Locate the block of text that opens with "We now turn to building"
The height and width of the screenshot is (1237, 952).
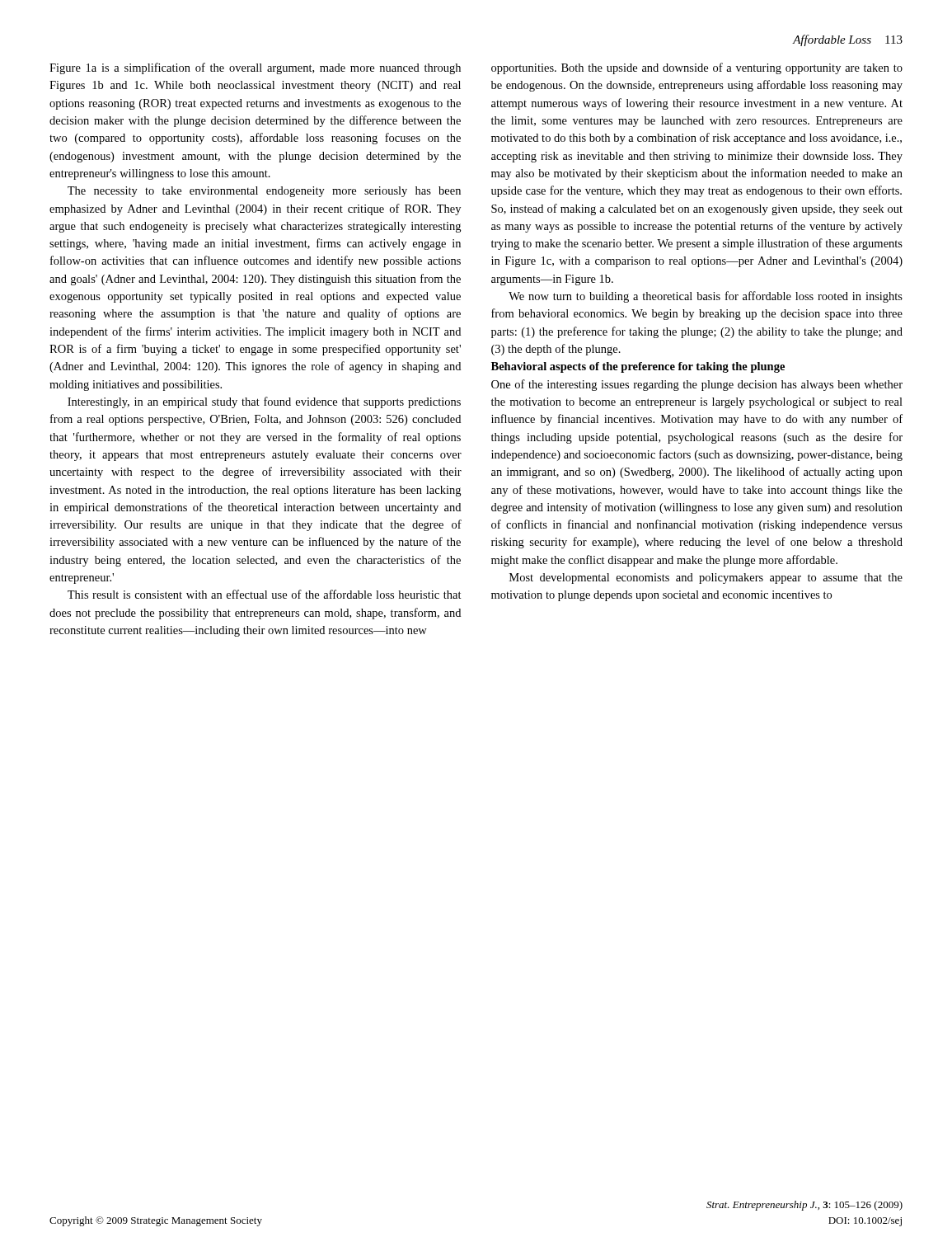(x=697, y=323)
